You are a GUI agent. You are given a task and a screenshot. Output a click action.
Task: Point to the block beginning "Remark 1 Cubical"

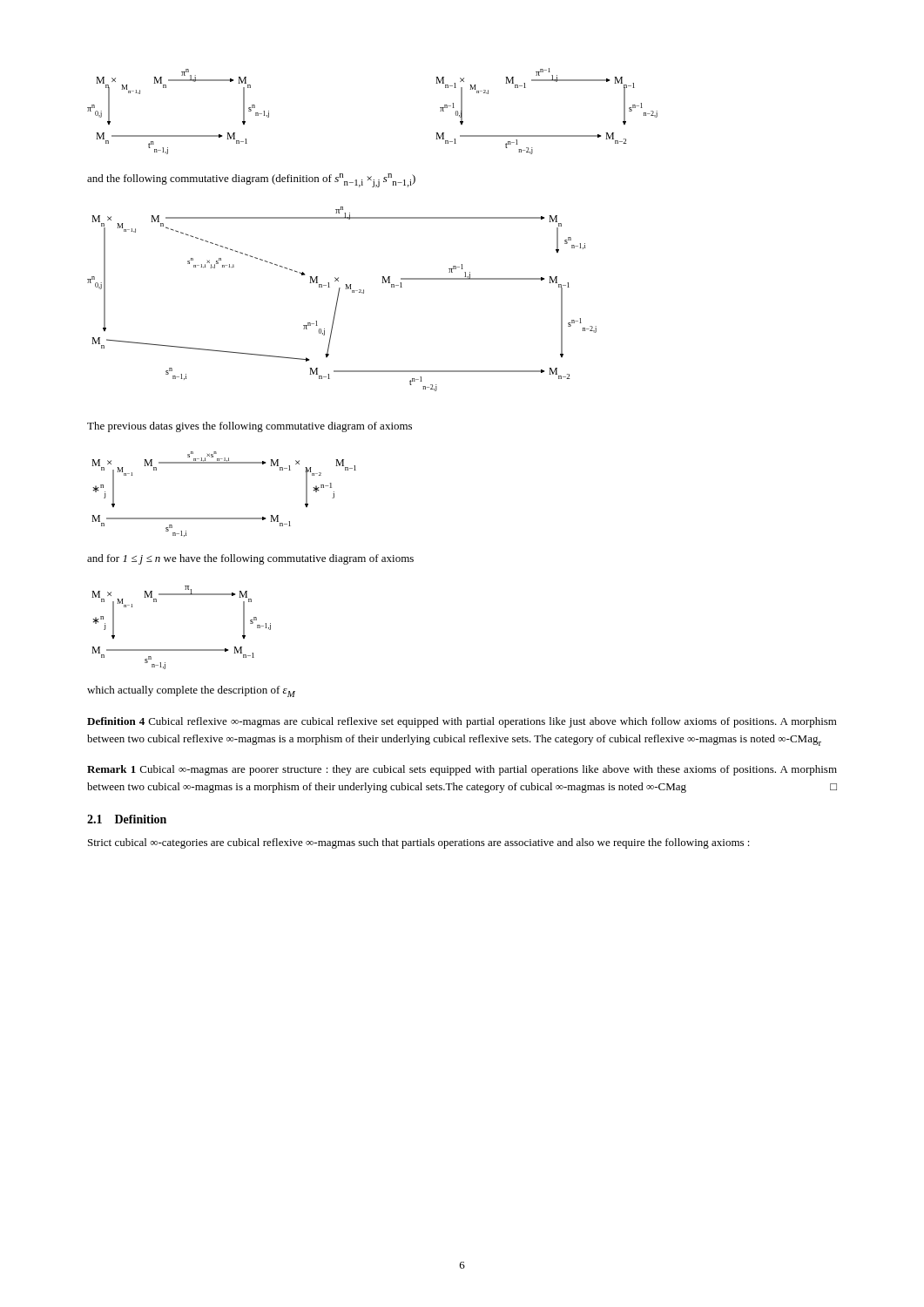click(x=462, y=779)
